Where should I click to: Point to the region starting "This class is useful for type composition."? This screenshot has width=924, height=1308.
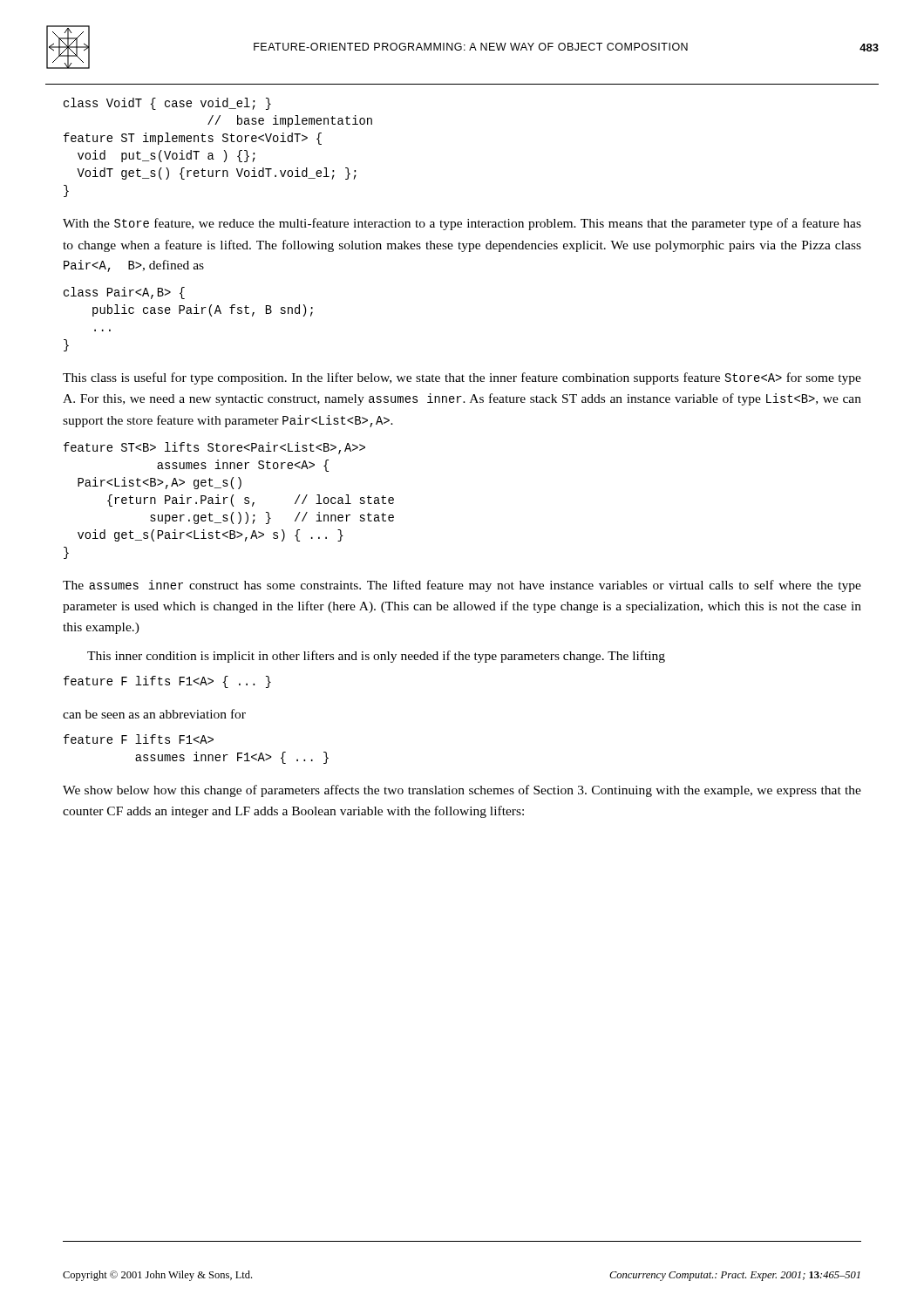(462, 399)
